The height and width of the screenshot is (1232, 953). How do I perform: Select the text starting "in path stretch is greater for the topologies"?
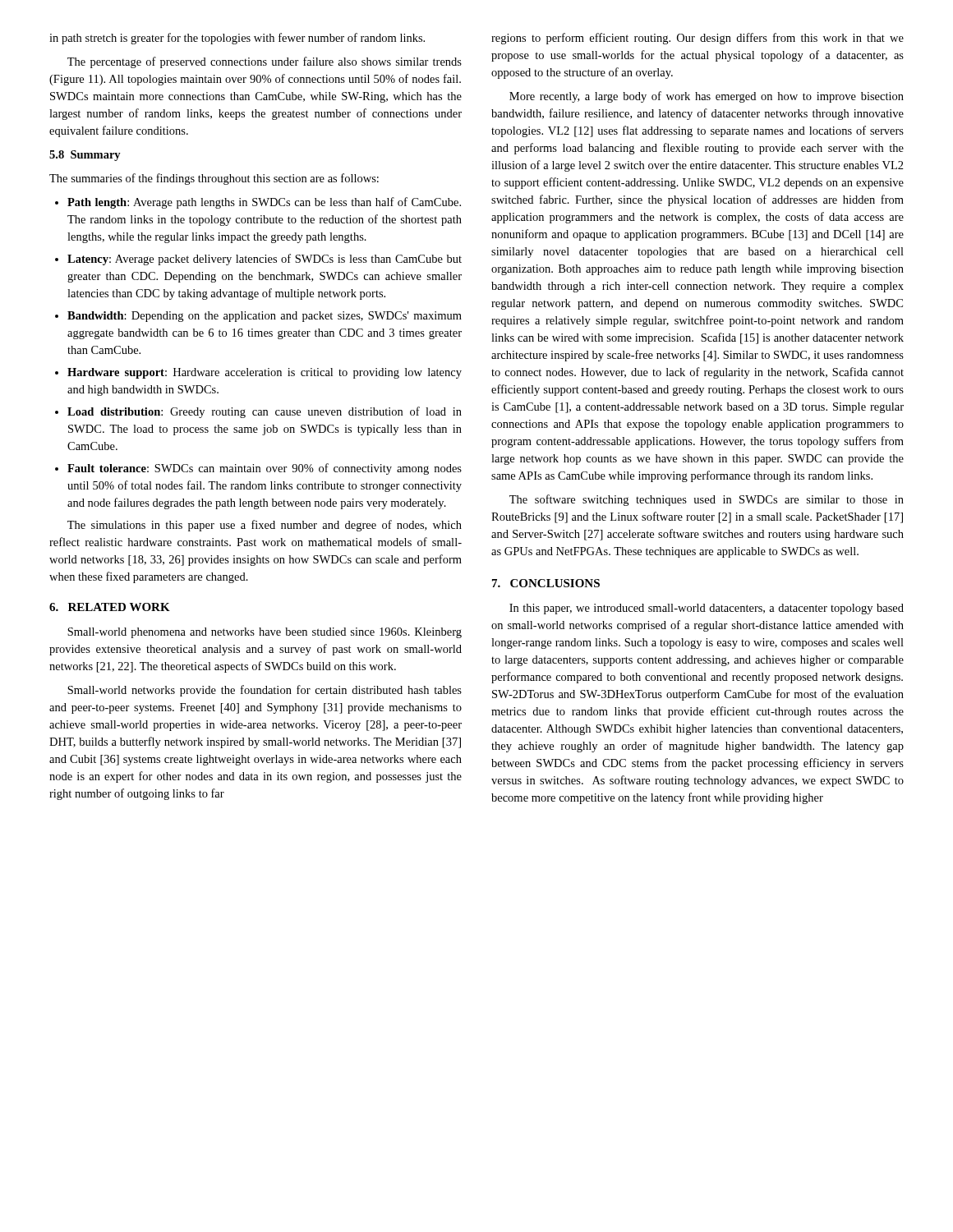click(255, 38)
